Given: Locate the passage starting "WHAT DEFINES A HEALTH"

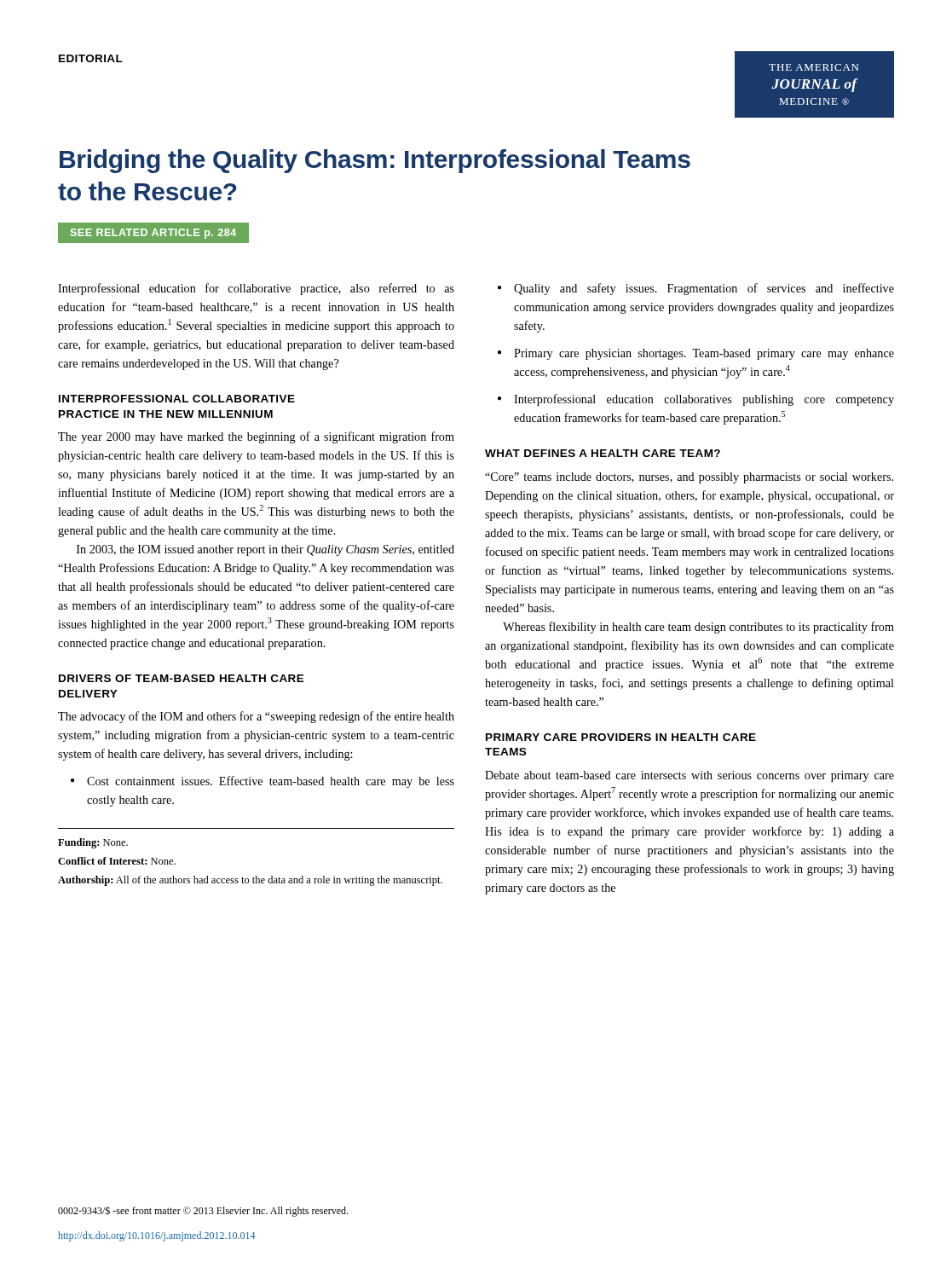Looking at the screenshot, I should pos(689,453).
